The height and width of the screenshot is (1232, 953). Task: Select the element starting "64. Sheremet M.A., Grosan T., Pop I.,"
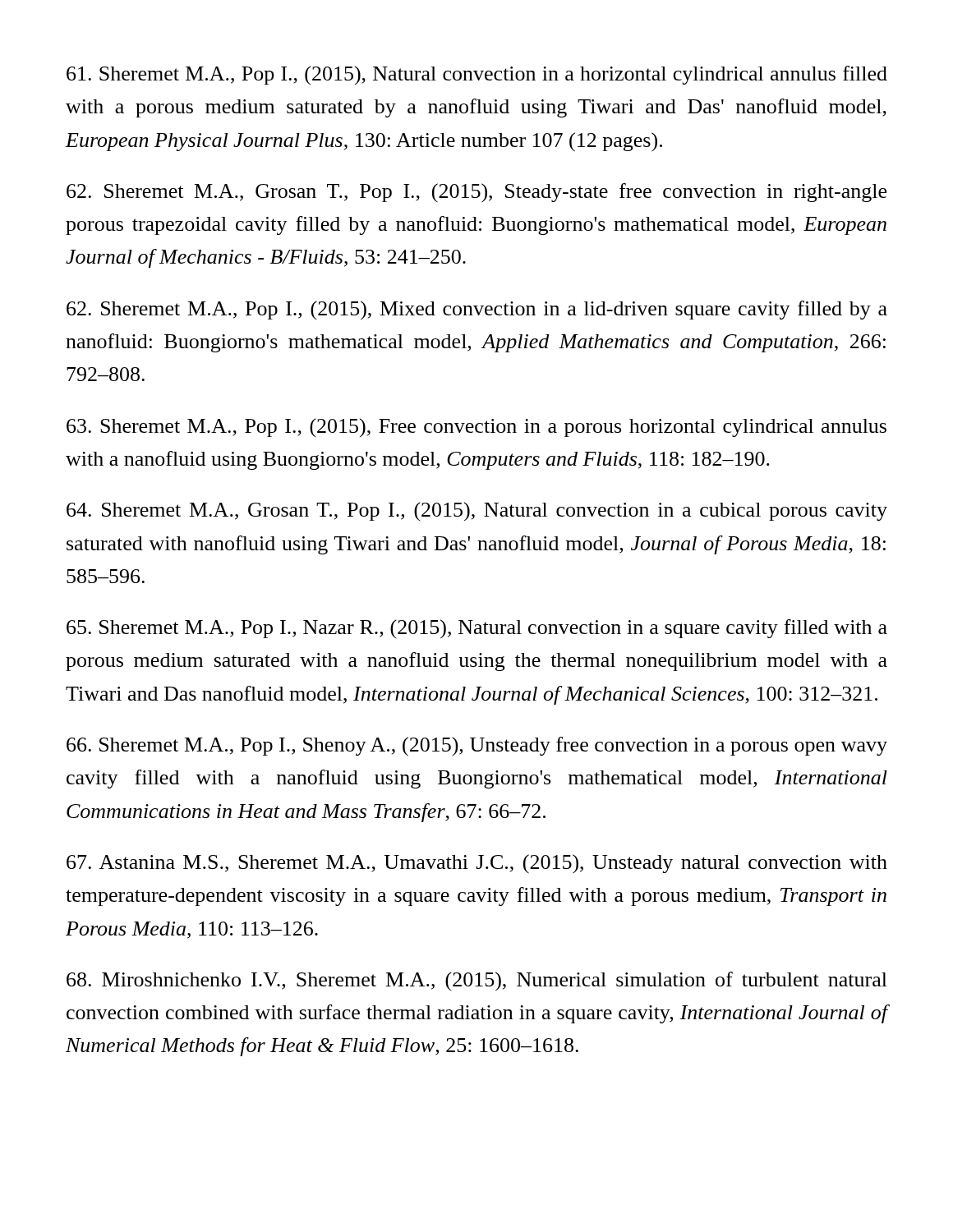[x=476, y=543]
